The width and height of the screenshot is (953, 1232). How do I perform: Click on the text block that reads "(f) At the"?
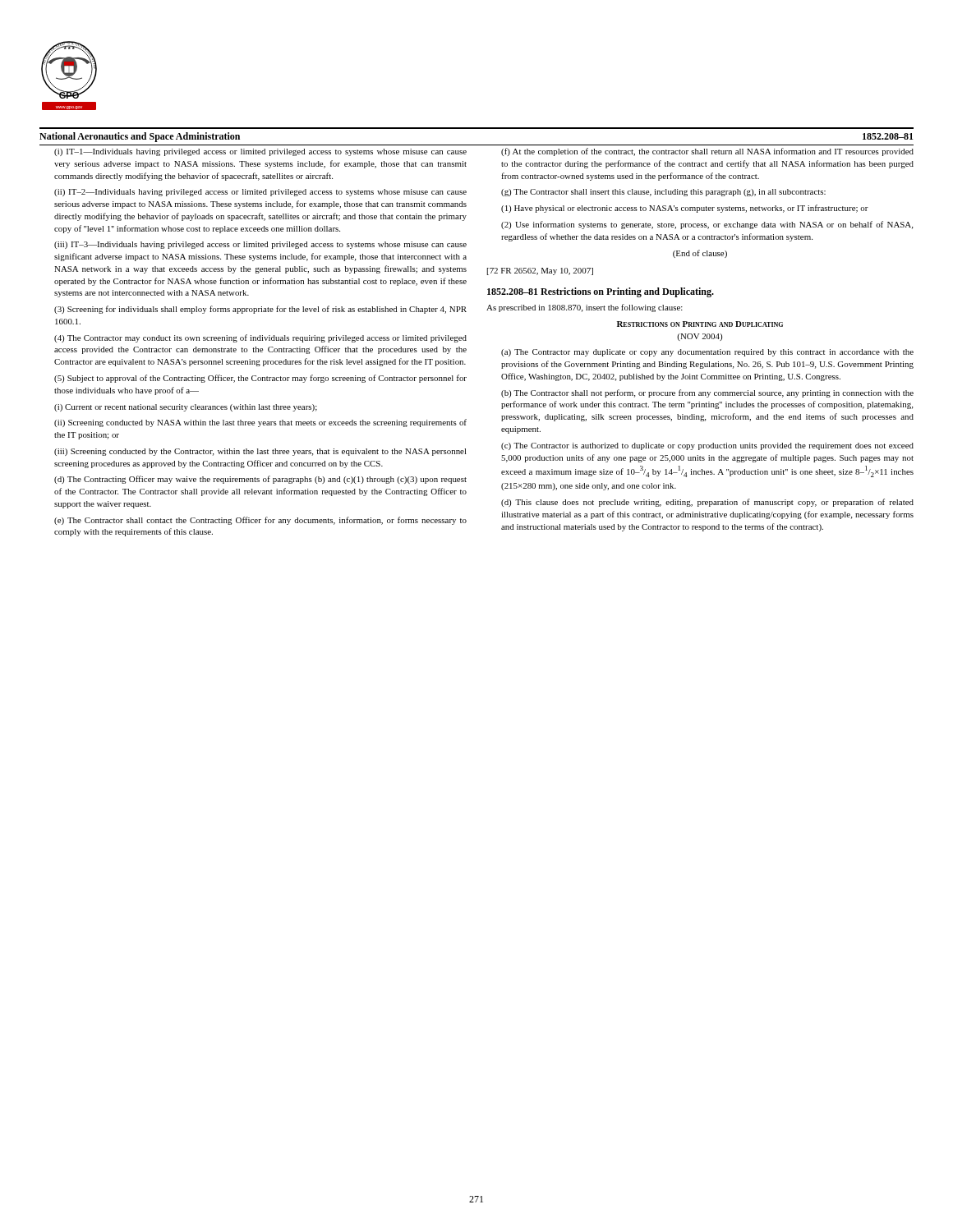pyautogui.click(x=700, y=164)
